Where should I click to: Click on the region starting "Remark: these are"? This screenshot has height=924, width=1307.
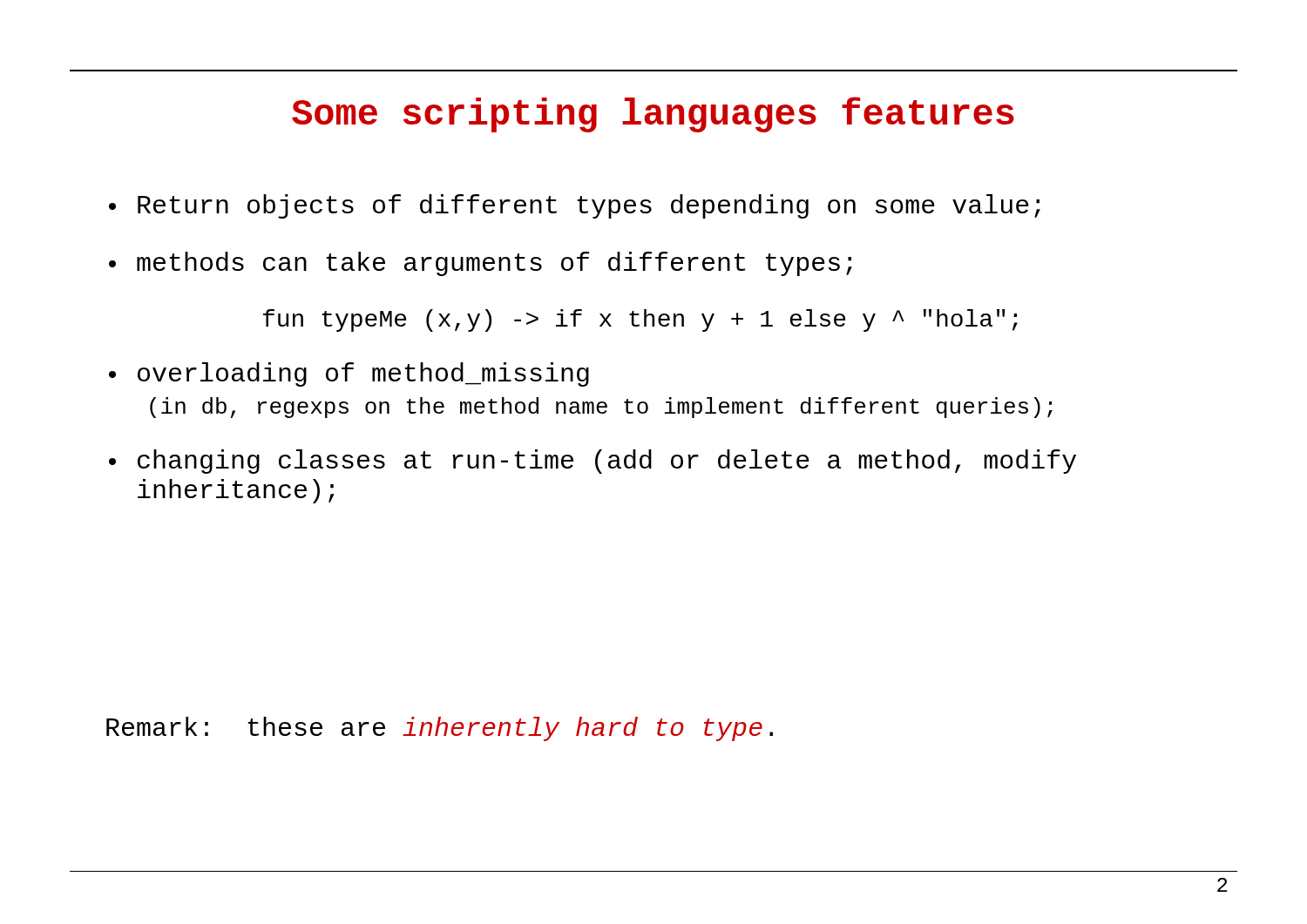click(x=442, y=729)
